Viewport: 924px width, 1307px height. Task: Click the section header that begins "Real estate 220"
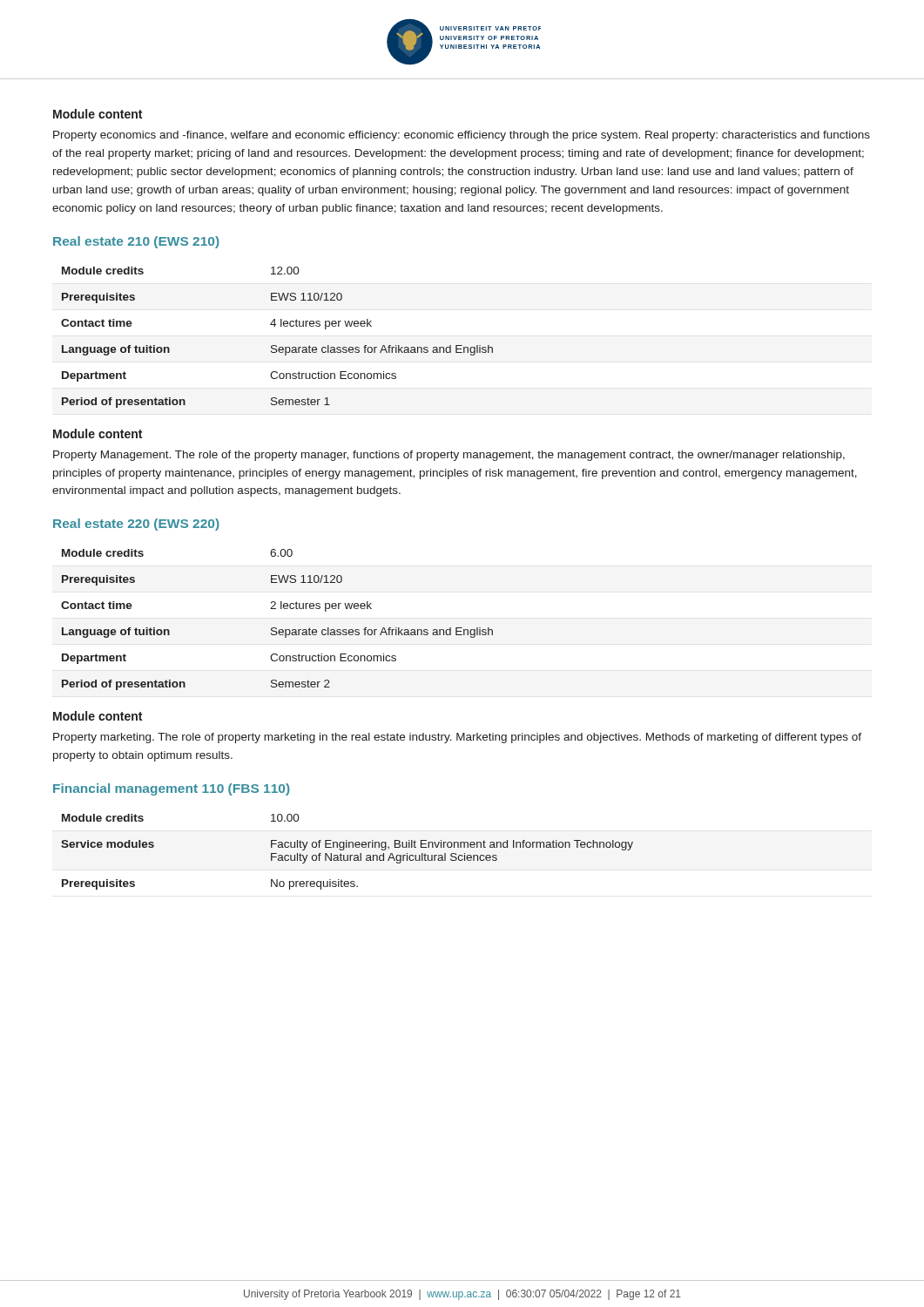pyautogui.click(x=136, y=524)
